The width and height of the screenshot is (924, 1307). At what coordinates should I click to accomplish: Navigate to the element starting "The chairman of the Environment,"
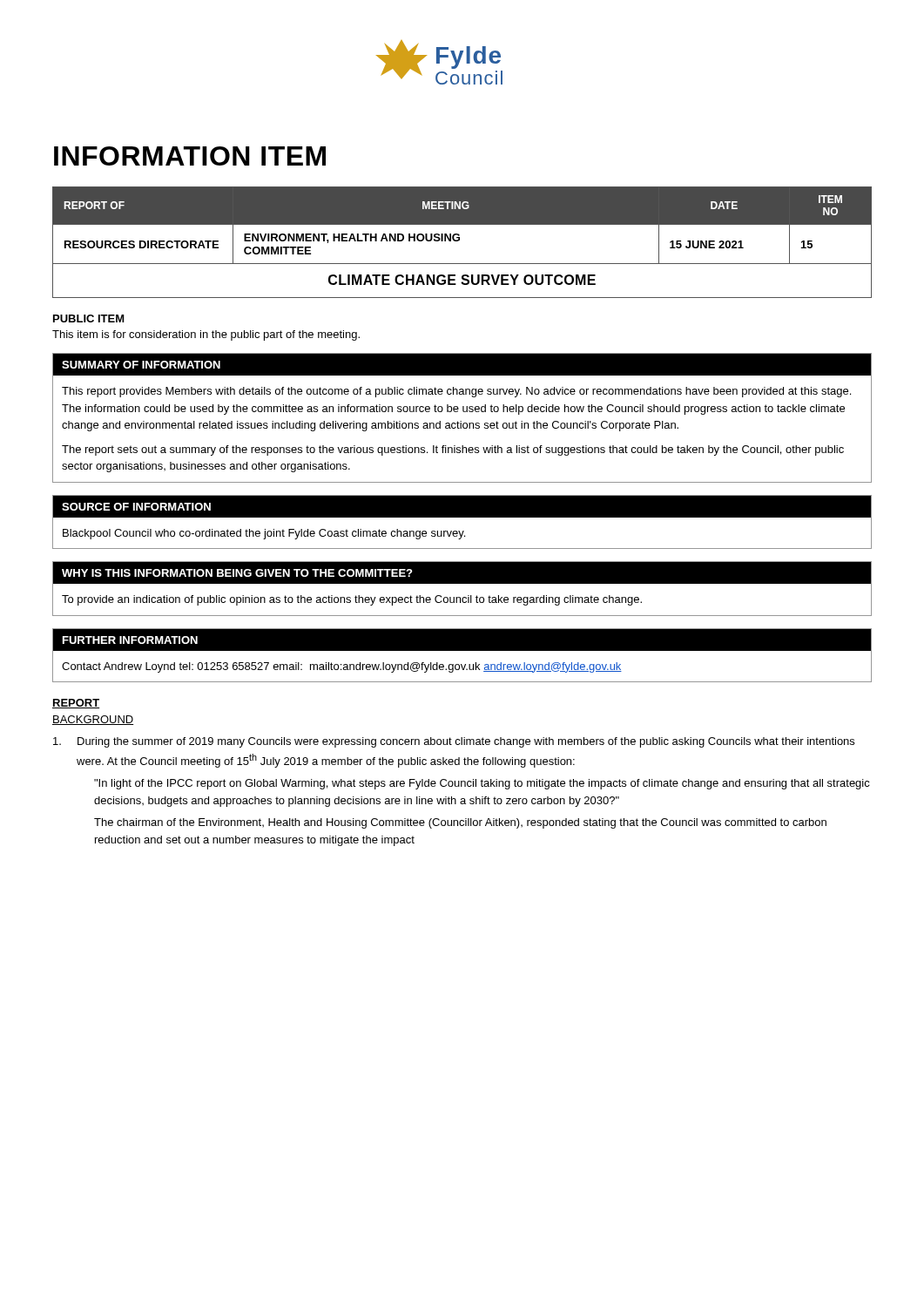coord(461,831)
